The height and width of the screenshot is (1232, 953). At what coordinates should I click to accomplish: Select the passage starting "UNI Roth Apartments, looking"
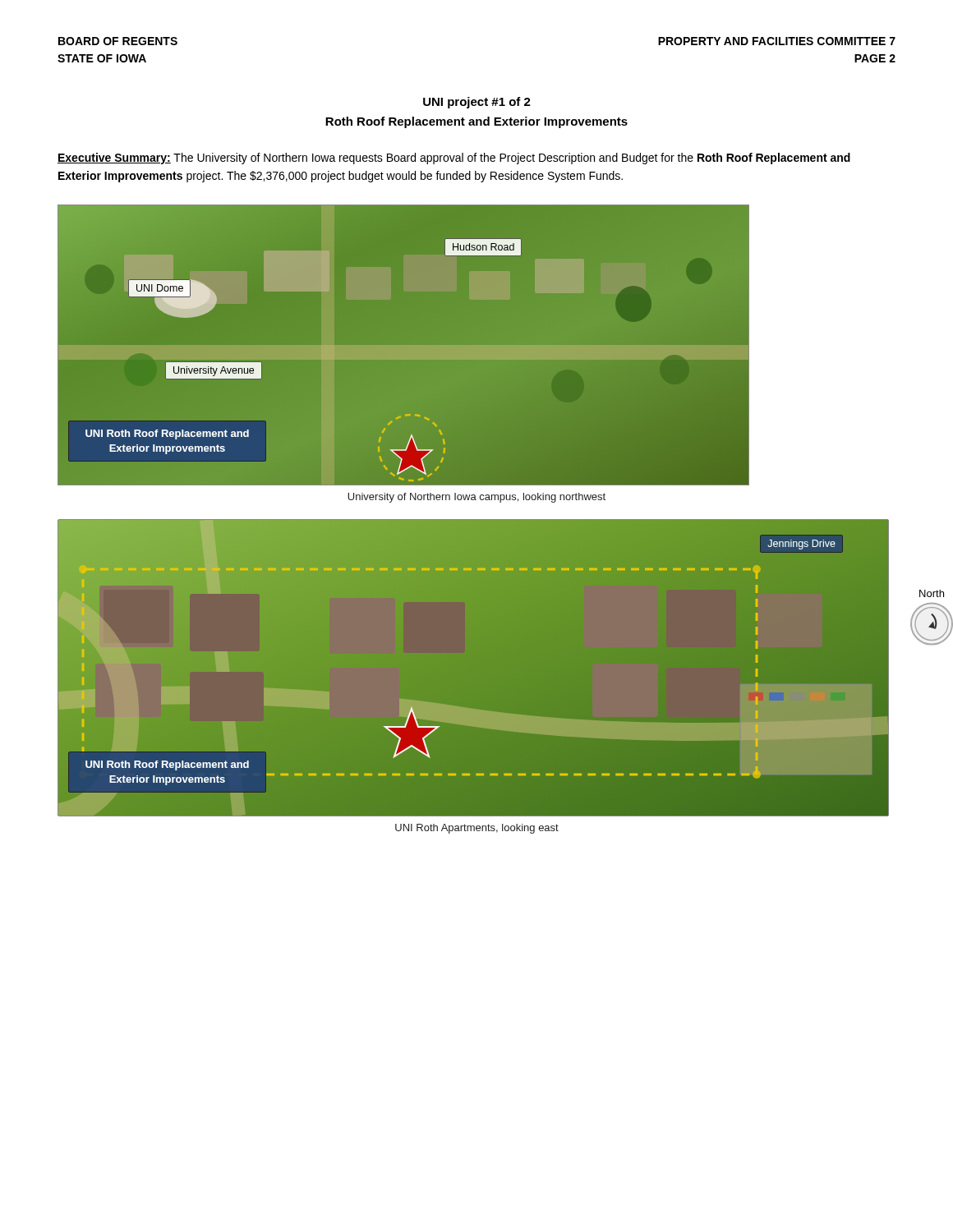(476, 828)
